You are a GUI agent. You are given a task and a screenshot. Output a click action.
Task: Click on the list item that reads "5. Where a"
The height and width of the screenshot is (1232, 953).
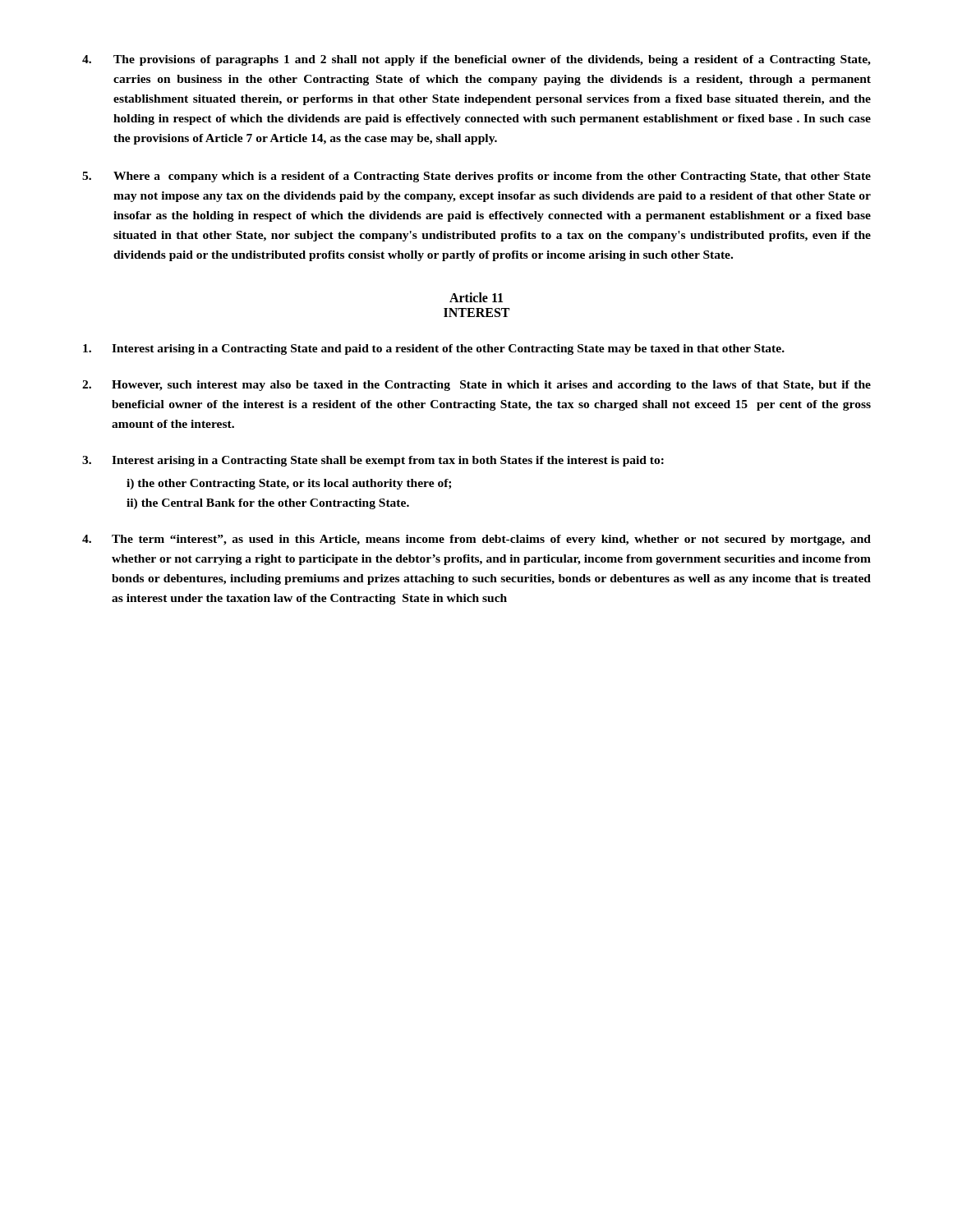click(x=476, y=215)
